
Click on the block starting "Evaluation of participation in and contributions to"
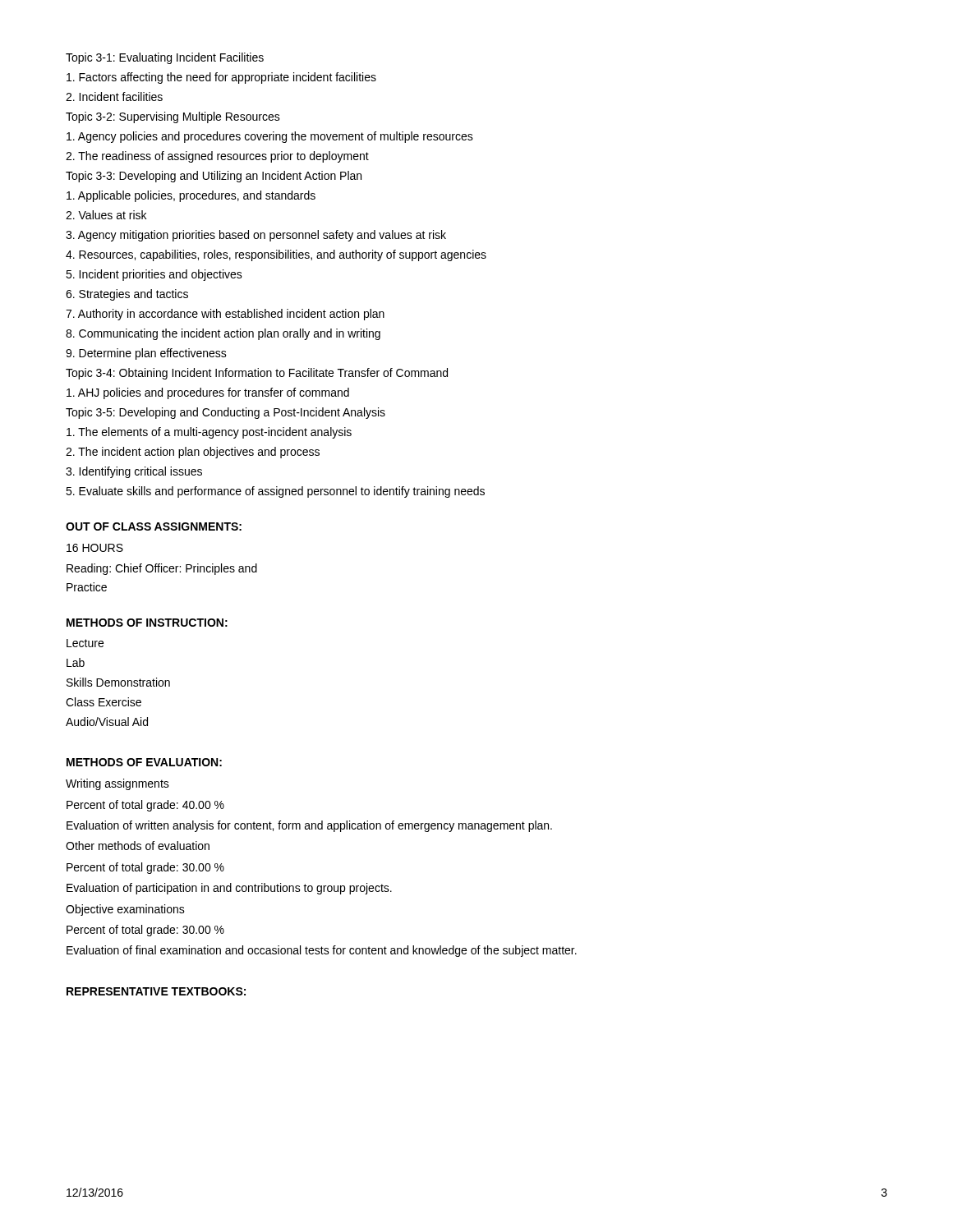[x=229, y=888]
